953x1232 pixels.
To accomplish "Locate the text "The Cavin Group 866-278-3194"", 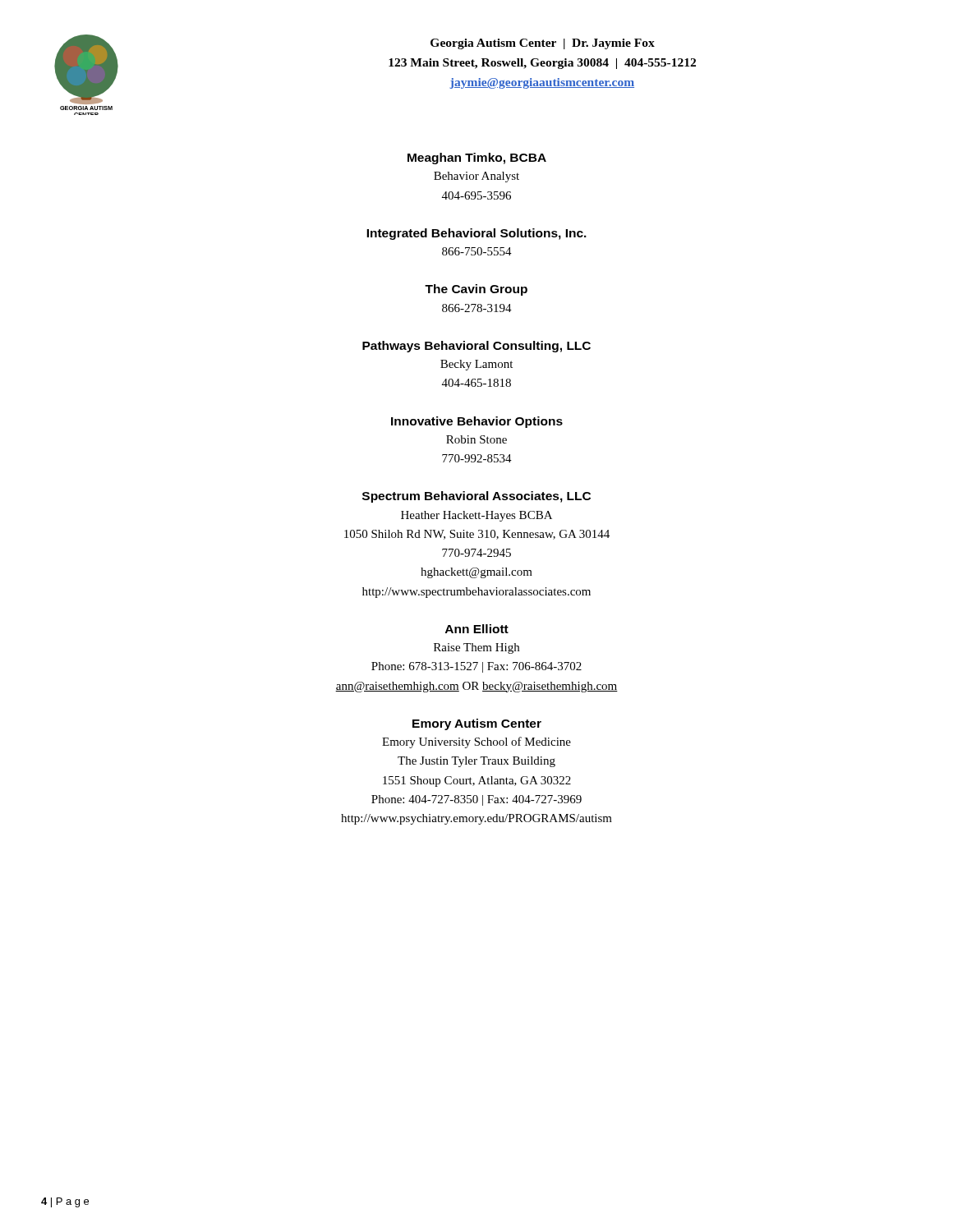I will coord(476,299).
